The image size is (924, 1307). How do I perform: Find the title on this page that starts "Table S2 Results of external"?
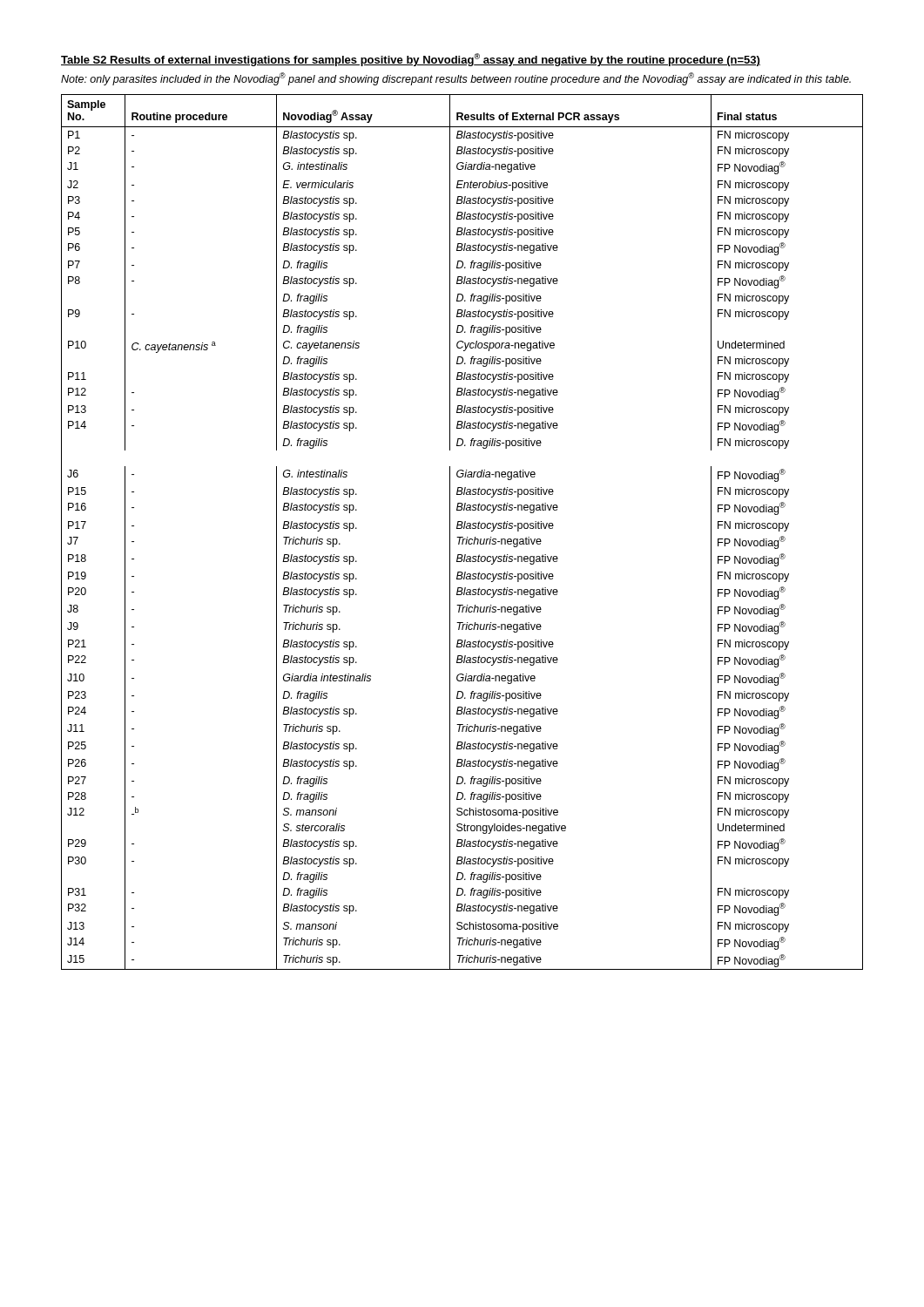pos(462,59)
